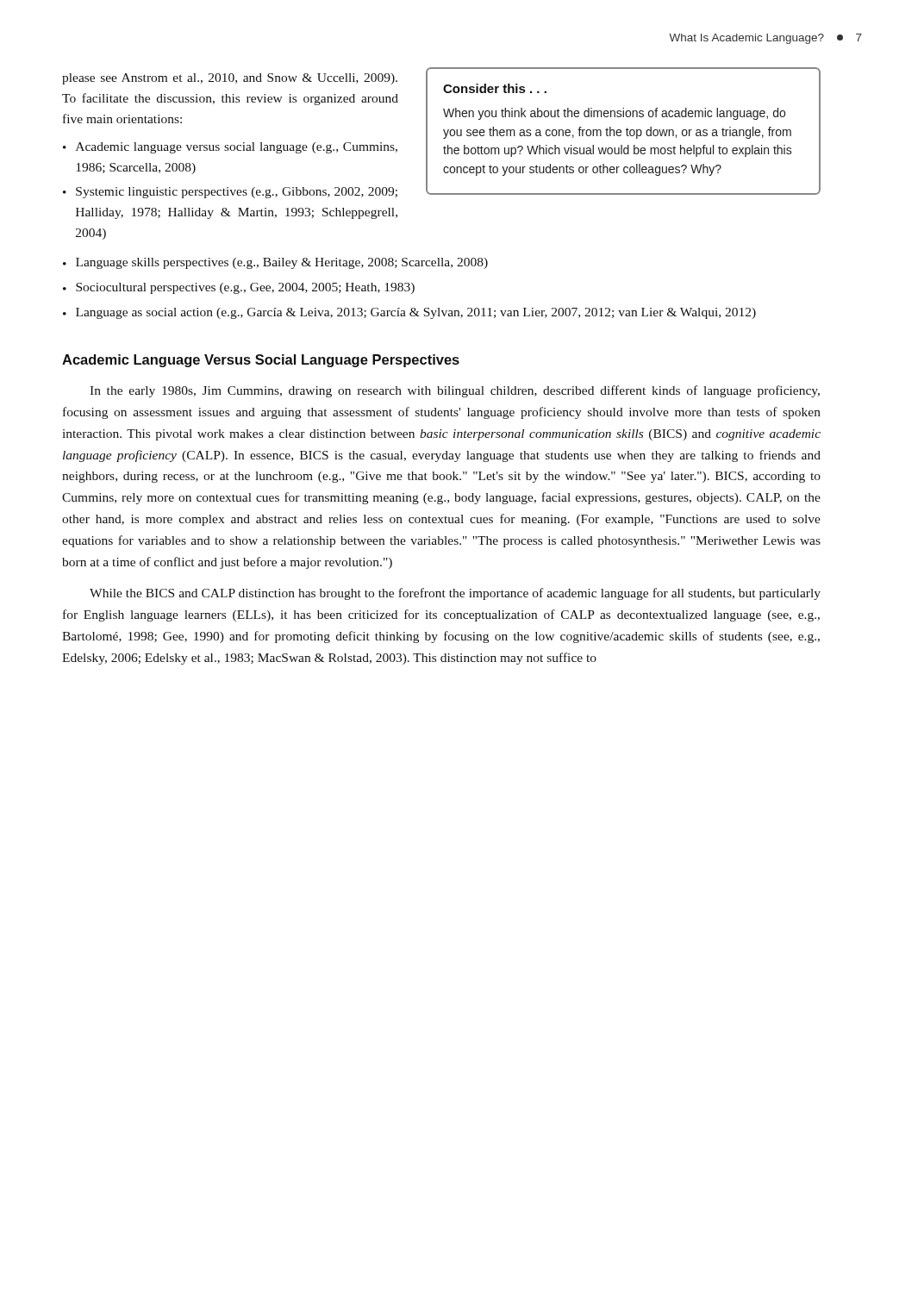Select the text block that reads "please see Anstrom"
This screenshot has width=924, height=1293.
(x=230, y=98)
